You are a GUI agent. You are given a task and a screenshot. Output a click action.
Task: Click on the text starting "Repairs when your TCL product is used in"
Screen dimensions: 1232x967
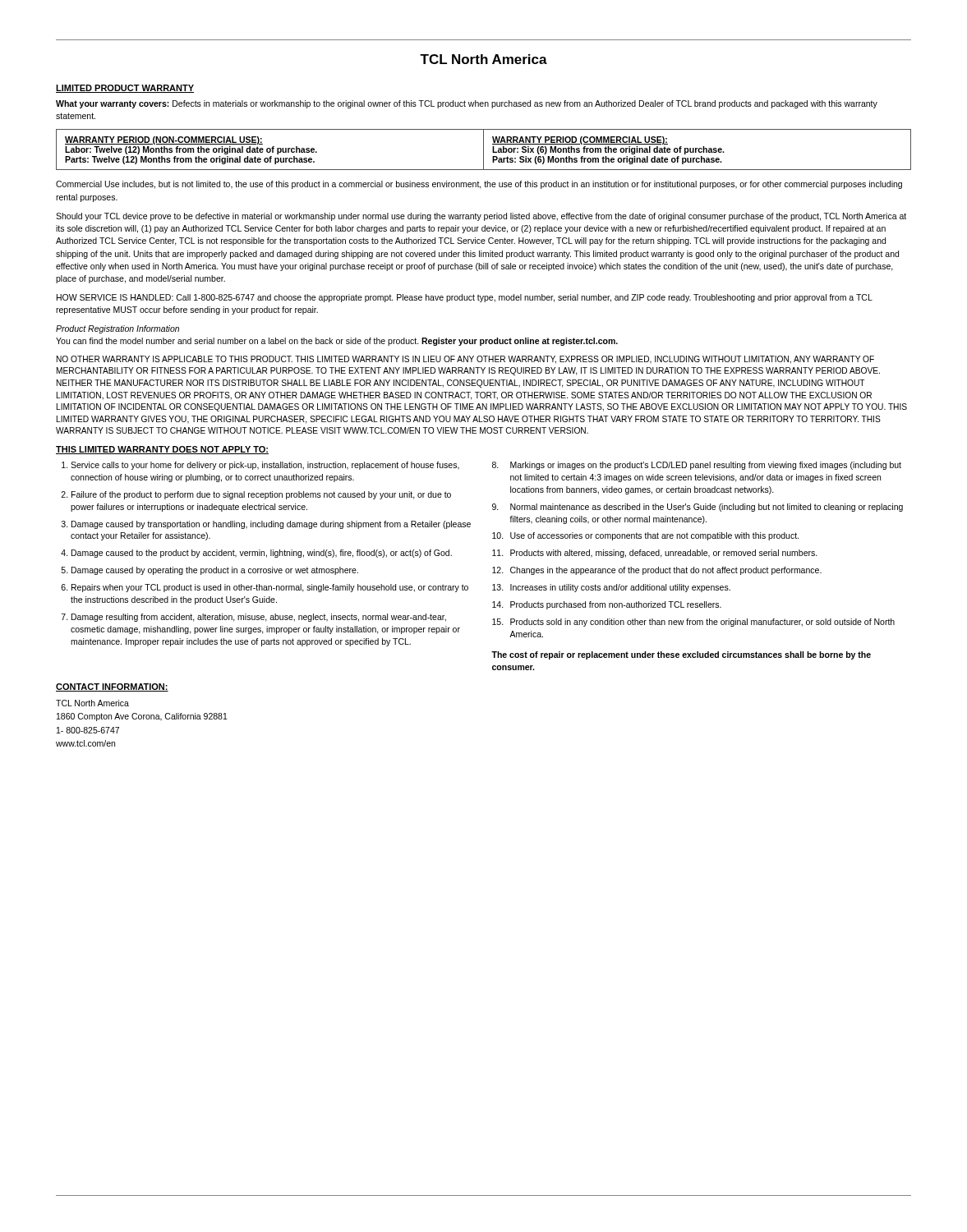tap(270, 594)
